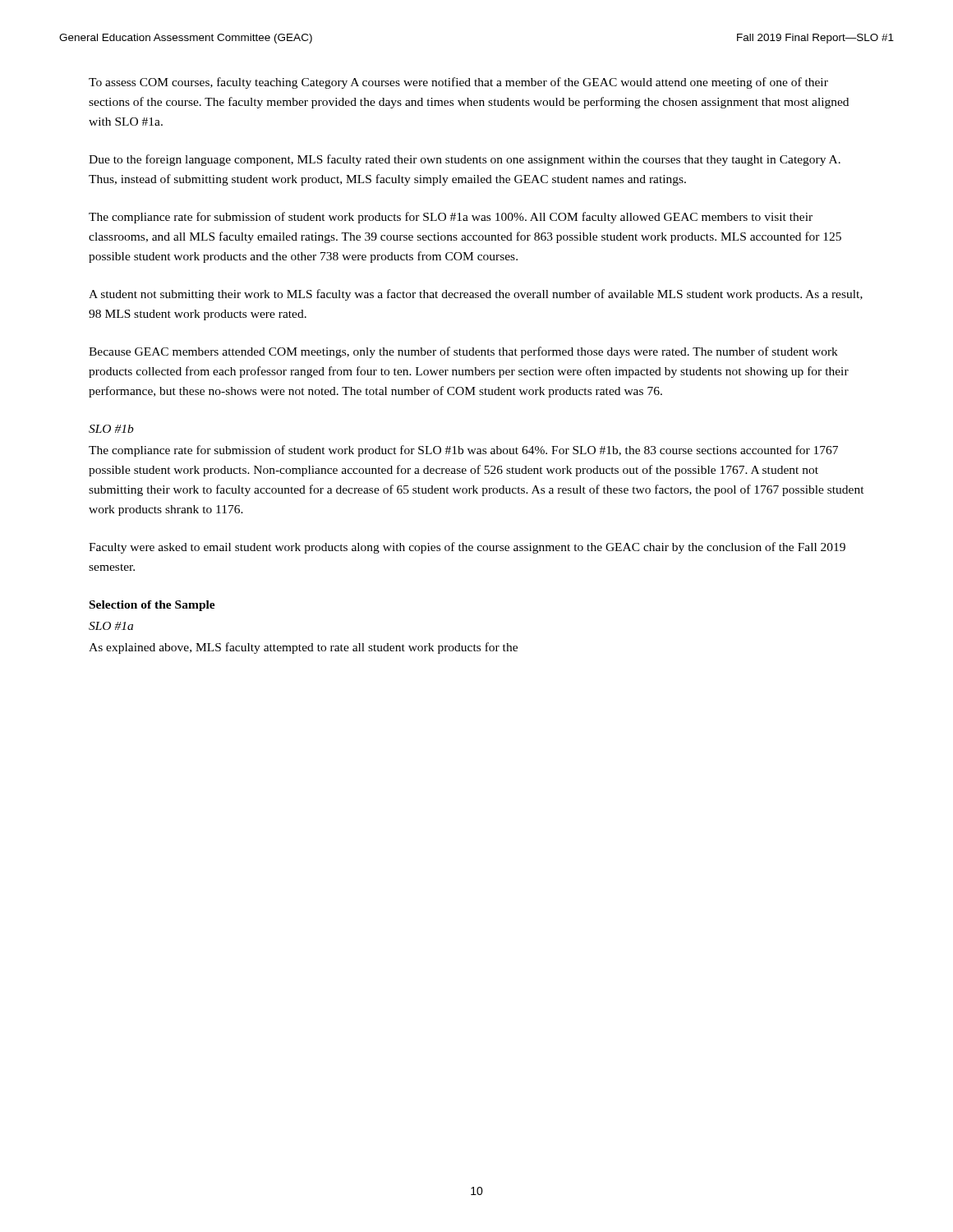Click on the text block with the text "Due to the foreign"
The height and width of the screenshot is (1232, 953).
pyautogui.click(x=465, y=169)
